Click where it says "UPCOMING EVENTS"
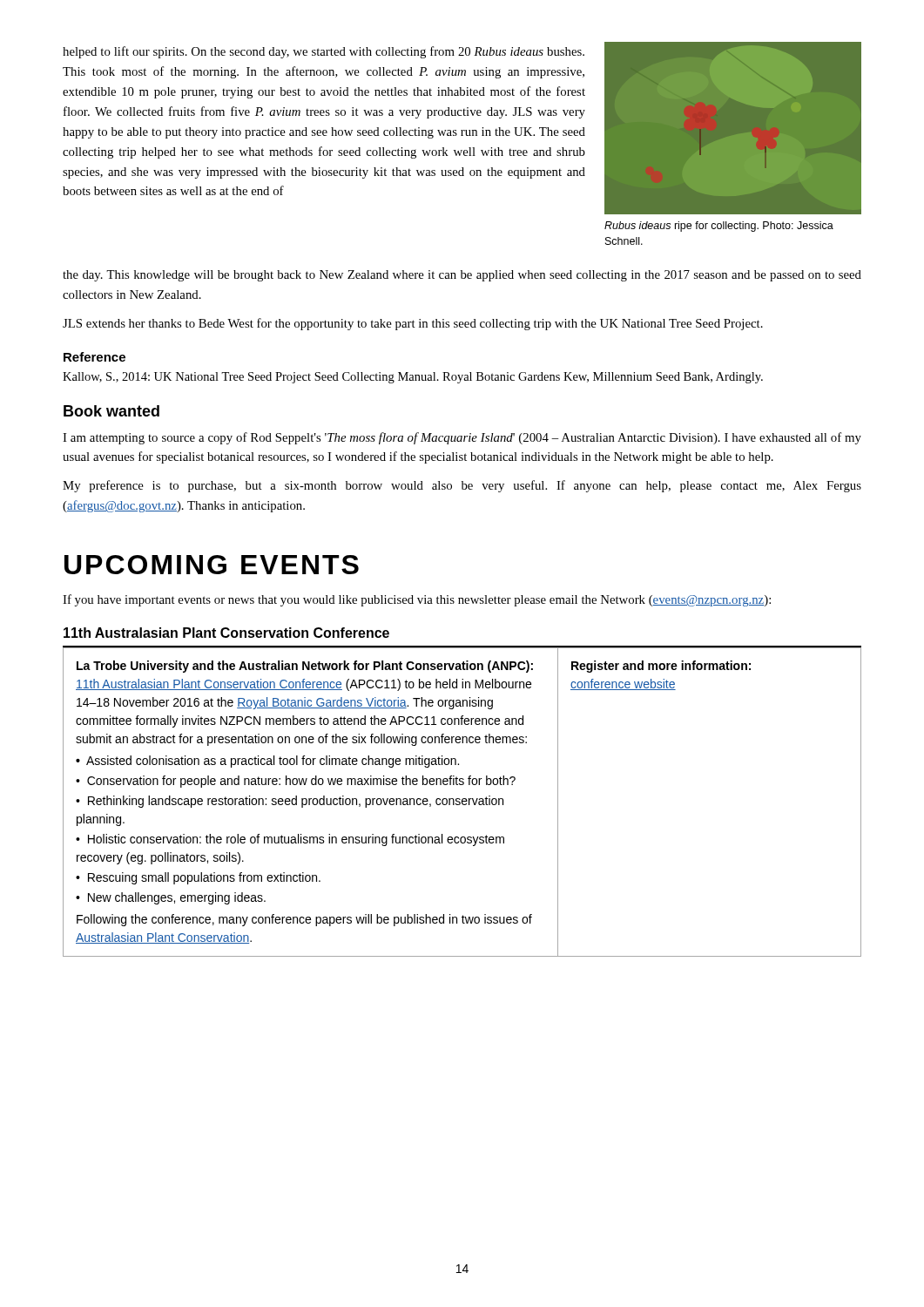Screen dimensions: 1307x924 [212, 565]
